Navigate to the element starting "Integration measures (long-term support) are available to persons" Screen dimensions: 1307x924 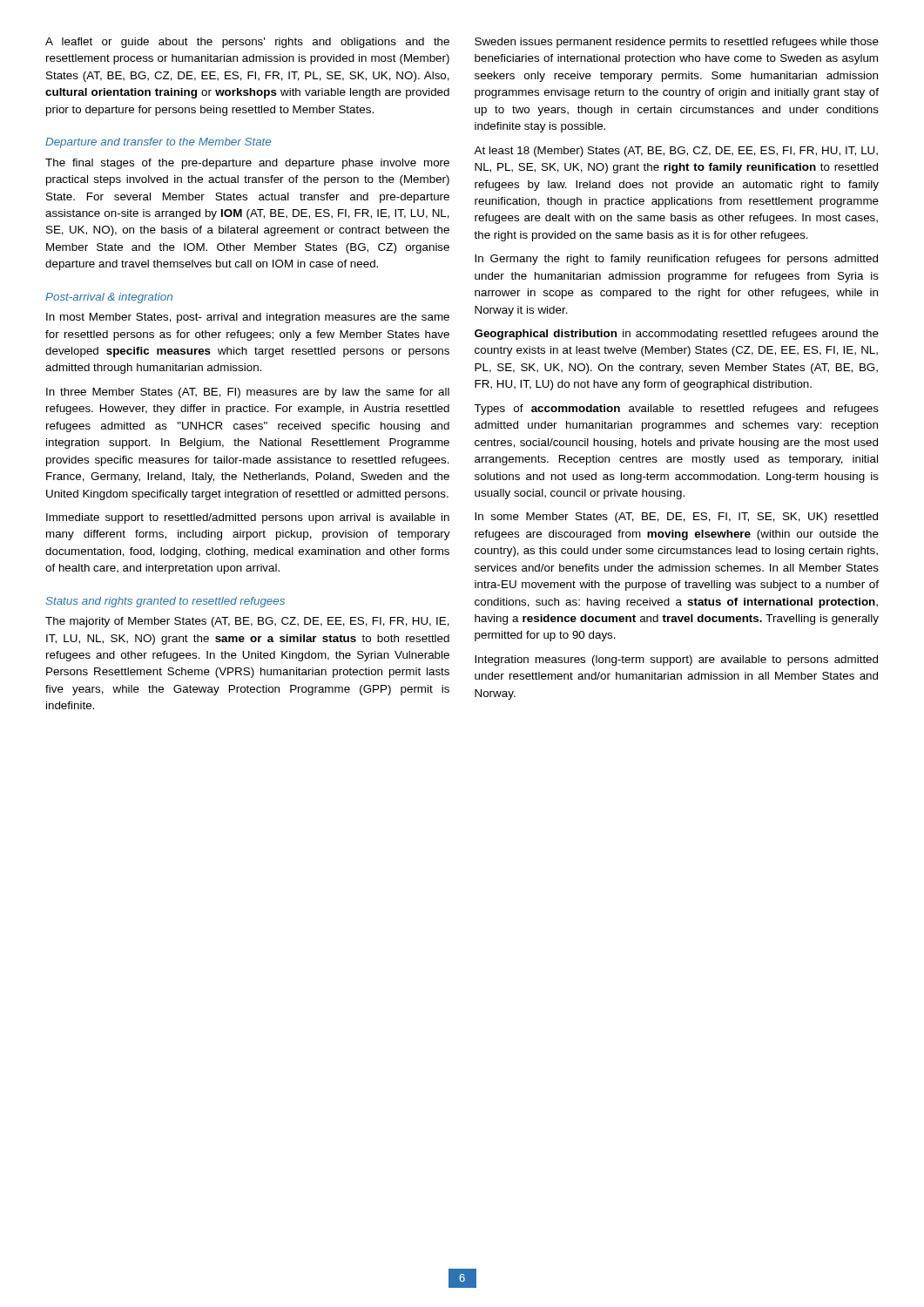coord(676,676)
